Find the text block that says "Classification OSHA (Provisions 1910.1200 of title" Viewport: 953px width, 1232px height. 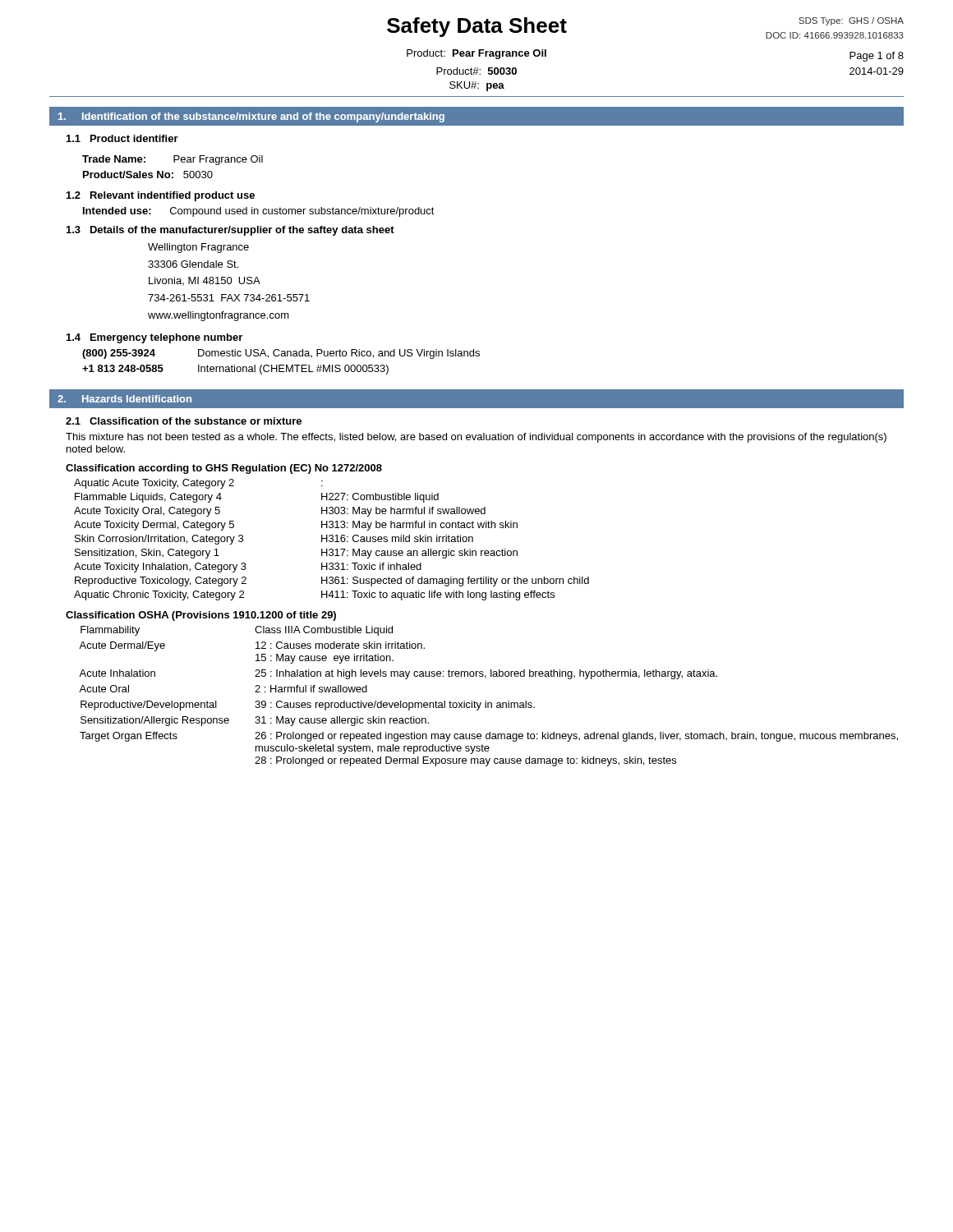[x=201, y=615]
